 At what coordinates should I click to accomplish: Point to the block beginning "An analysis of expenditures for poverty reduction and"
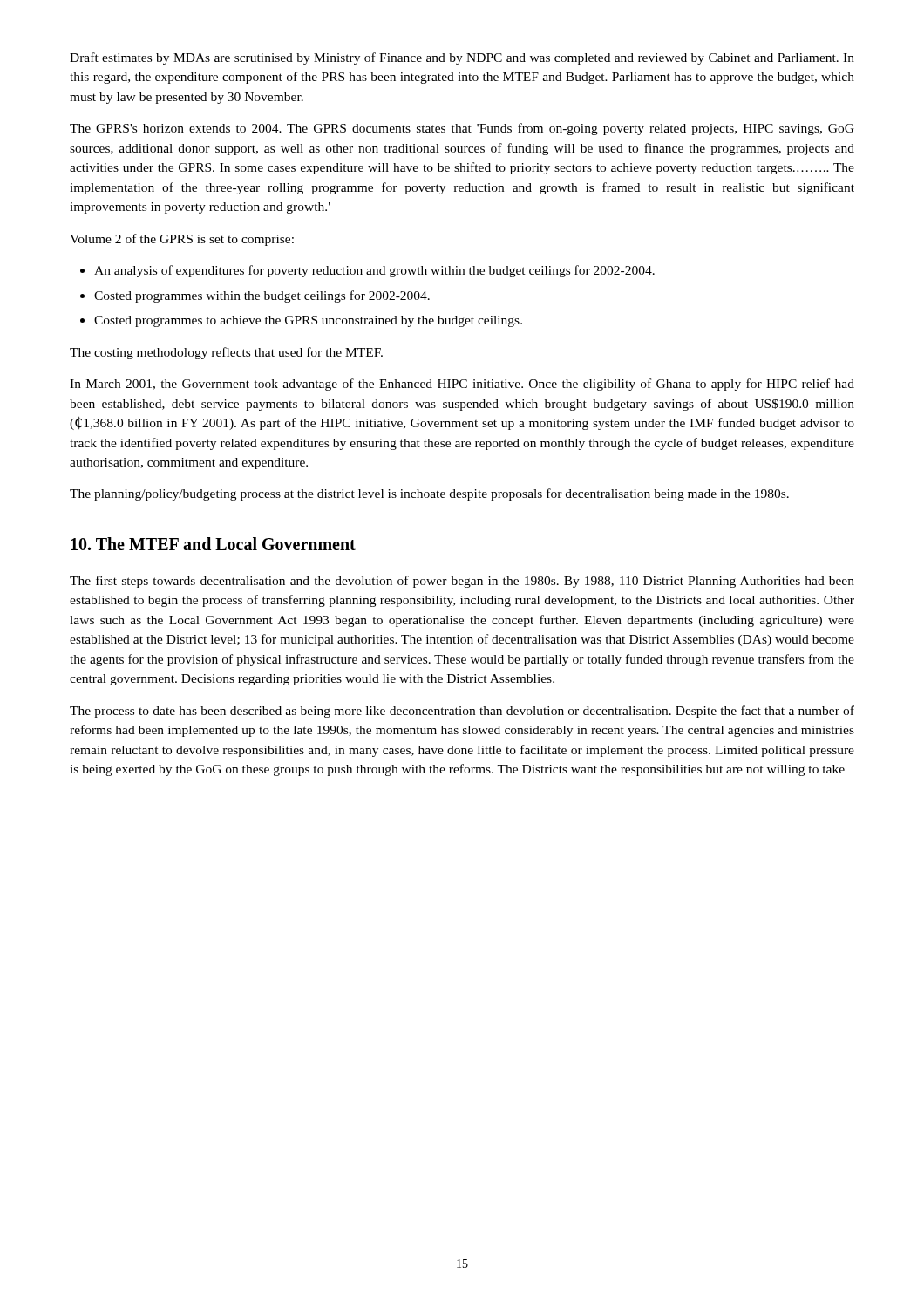(375, 270)
